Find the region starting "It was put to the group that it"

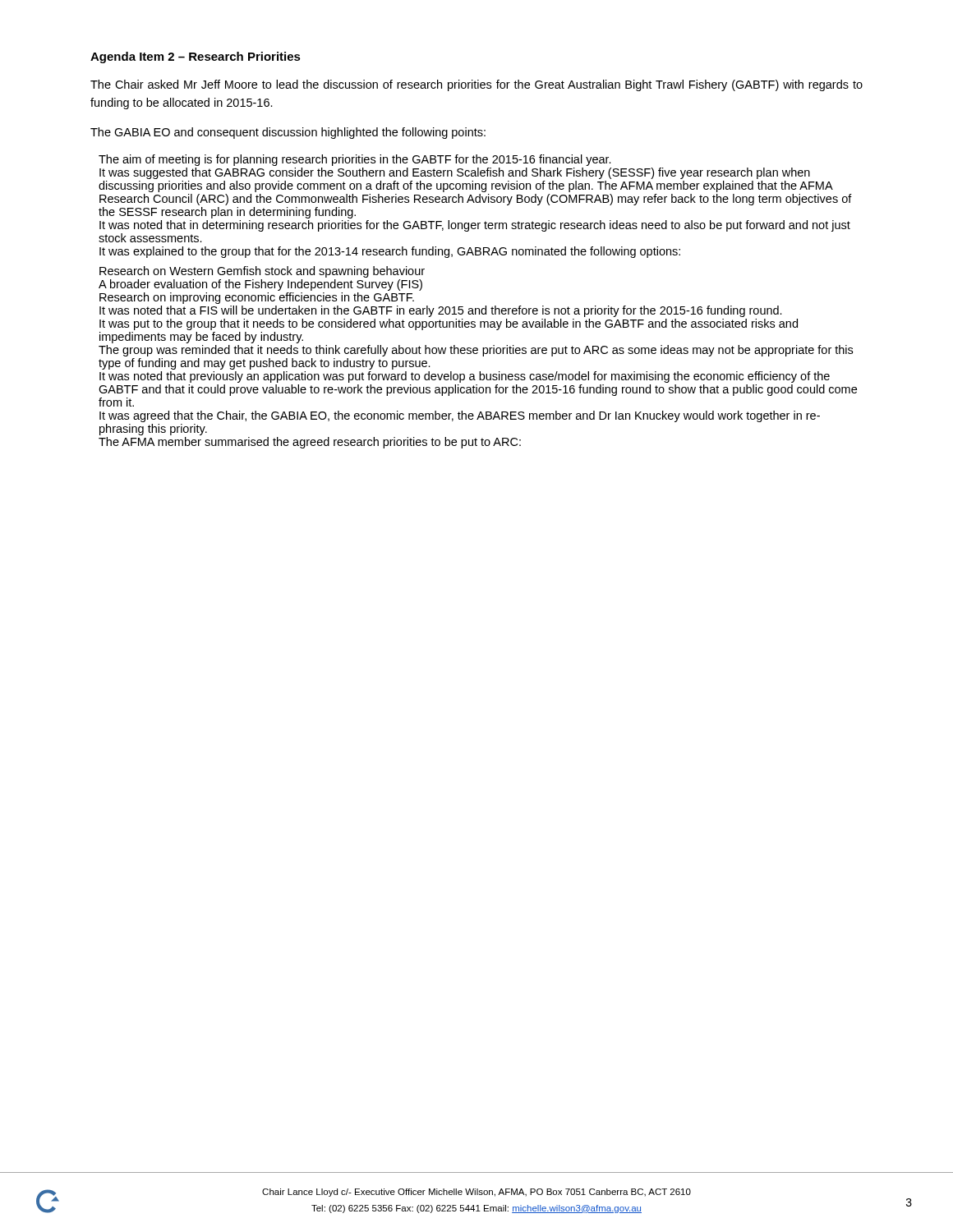coord(481,330)
